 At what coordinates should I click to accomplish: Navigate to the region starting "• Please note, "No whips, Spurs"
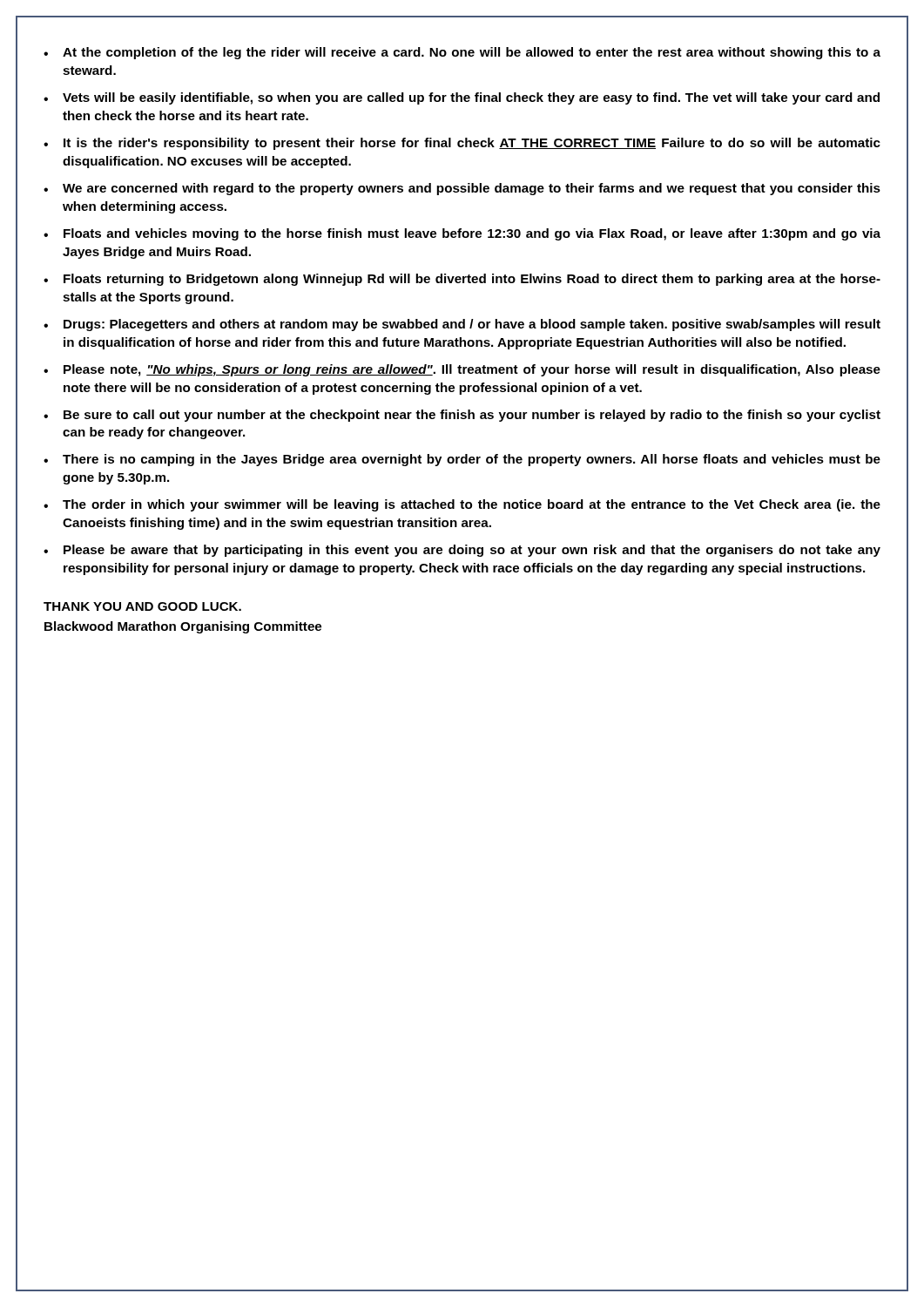[462, 379]
